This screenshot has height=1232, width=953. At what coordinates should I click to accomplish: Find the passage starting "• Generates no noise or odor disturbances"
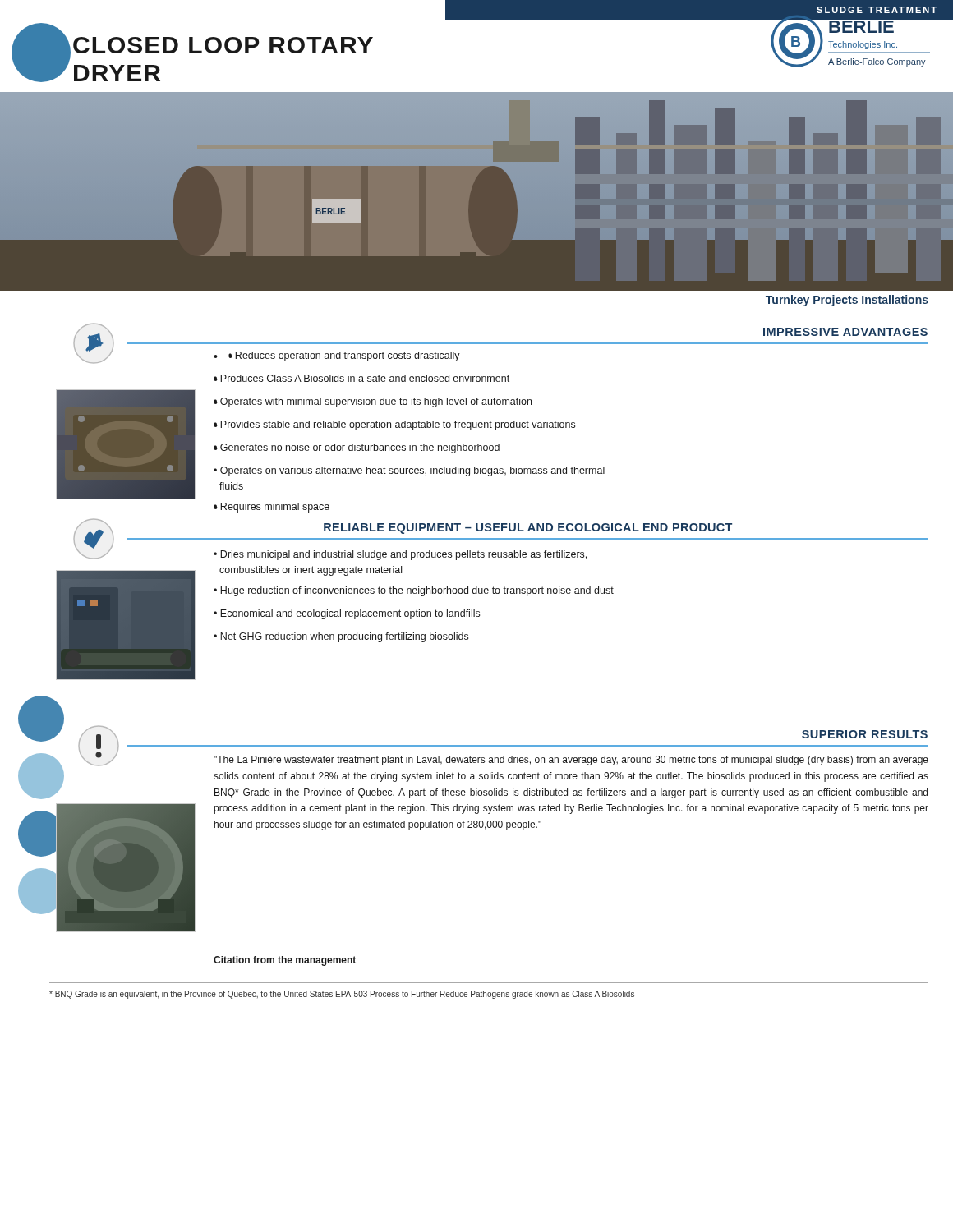coord(357,448)
